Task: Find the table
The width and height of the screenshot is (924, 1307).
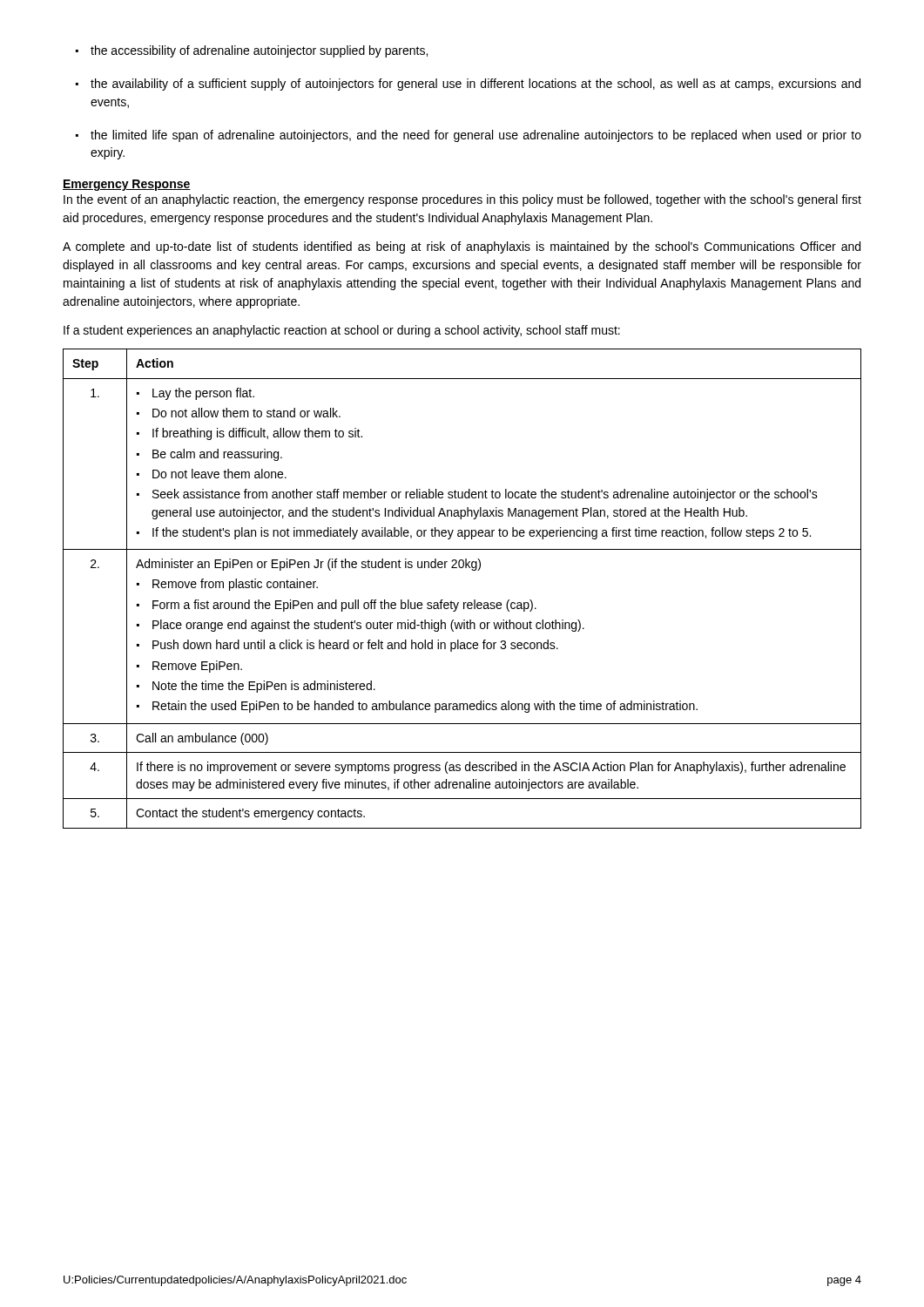Action: pyautogui.click(x=462, y=589)
